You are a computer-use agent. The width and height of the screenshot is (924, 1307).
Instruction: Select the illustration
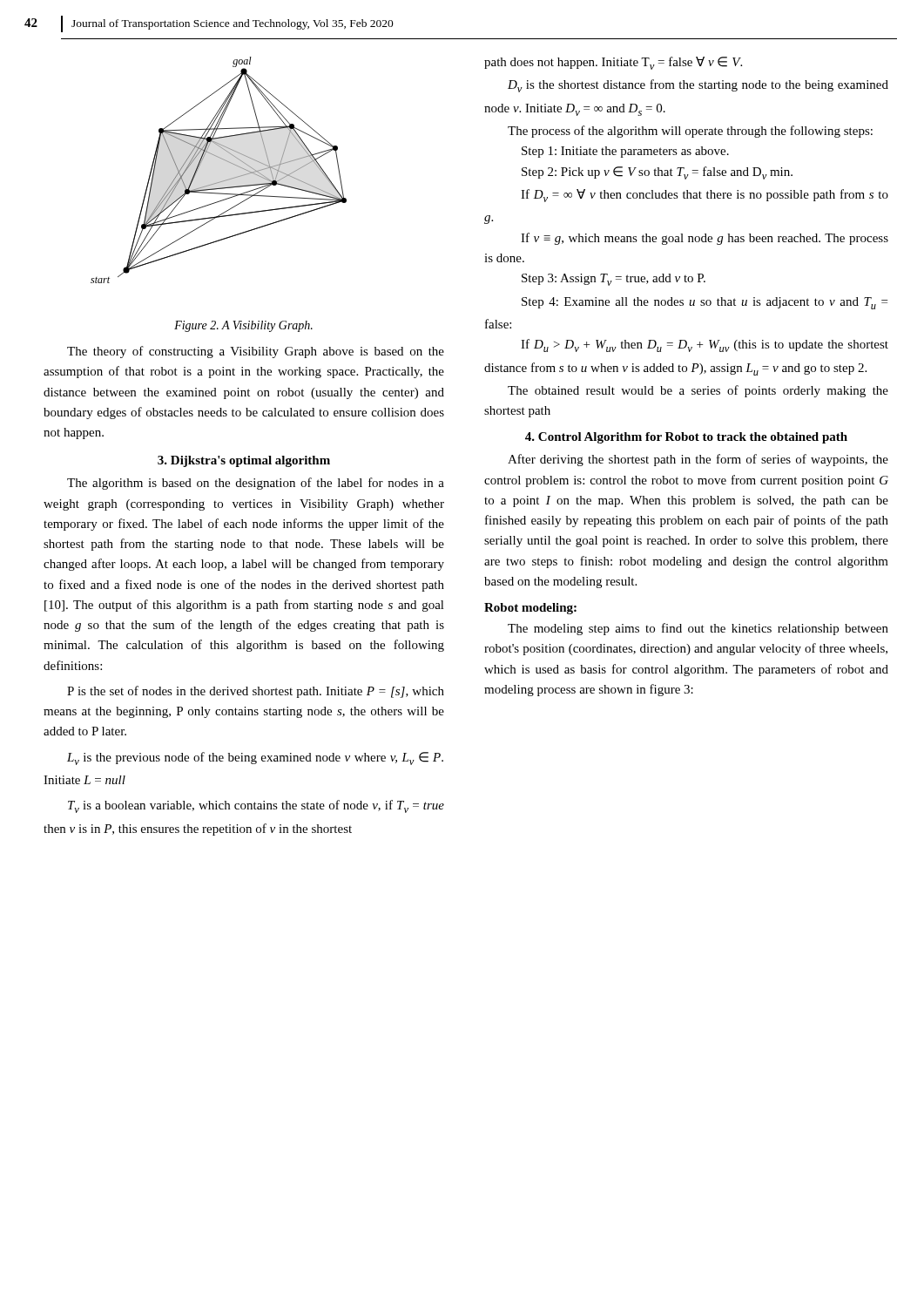click(244, 185)
